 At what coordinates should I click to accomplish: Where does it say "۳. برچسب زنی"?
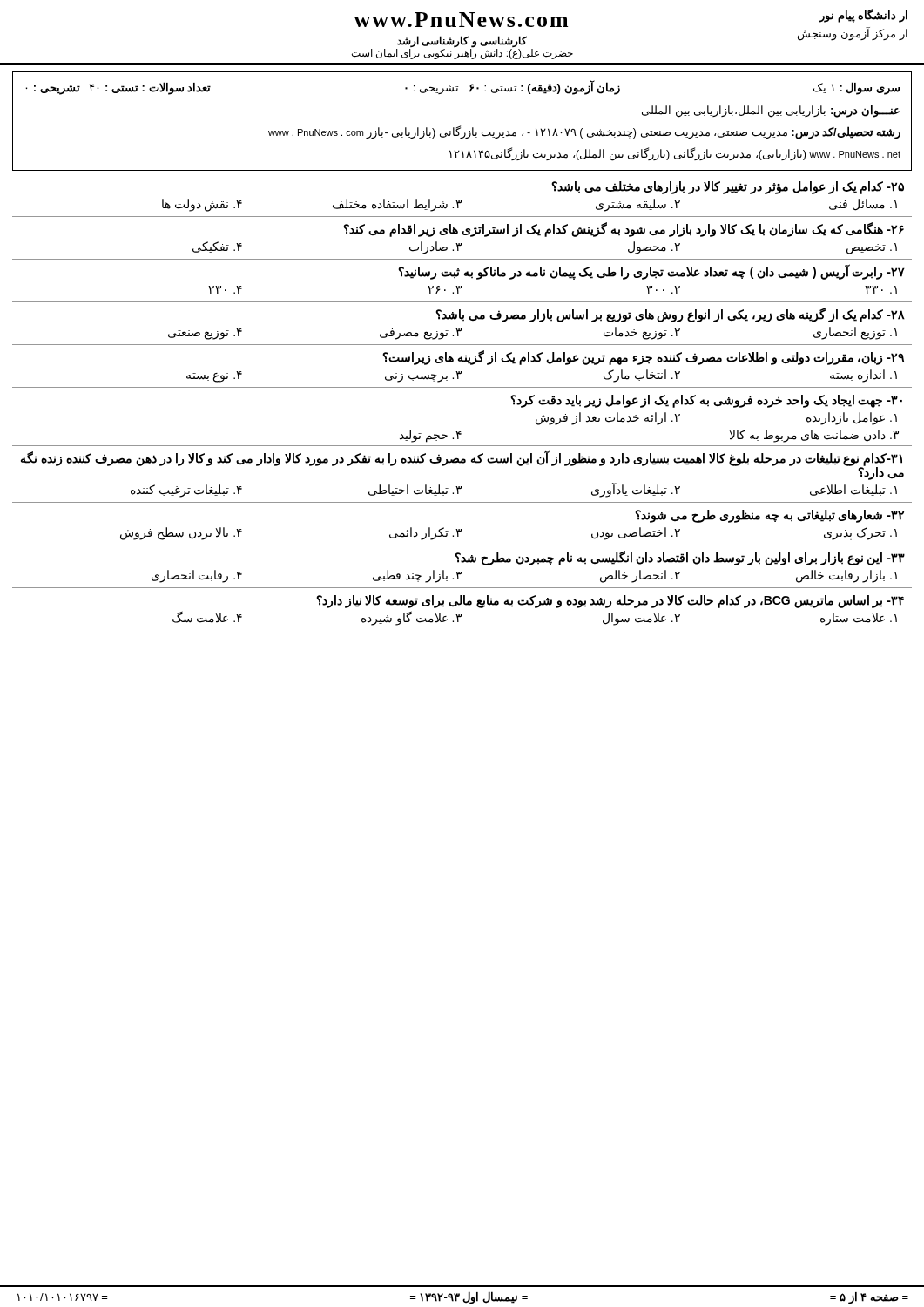[x=423, y=375]
